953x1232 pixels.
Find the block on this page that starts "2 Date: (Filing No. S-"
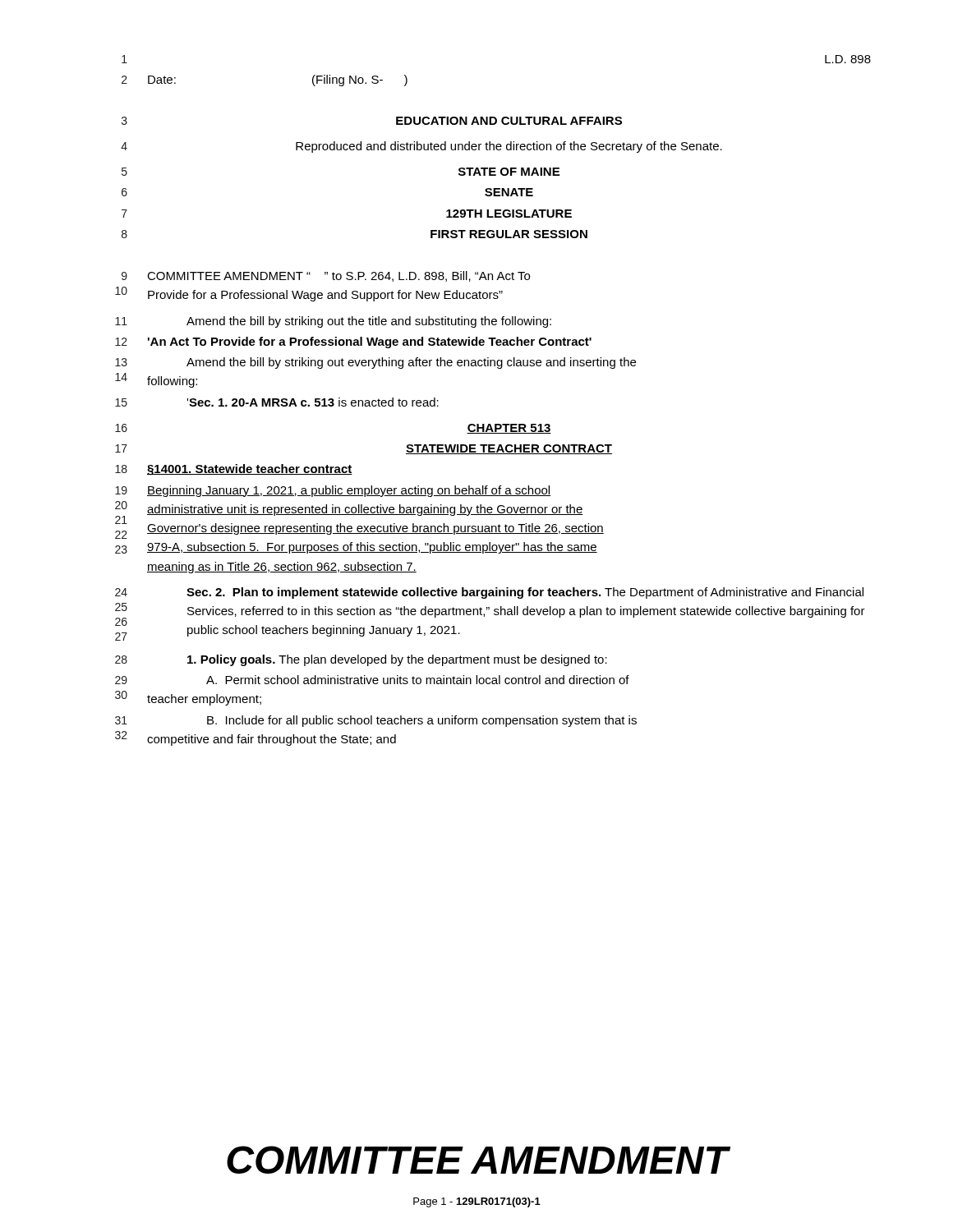164,80
